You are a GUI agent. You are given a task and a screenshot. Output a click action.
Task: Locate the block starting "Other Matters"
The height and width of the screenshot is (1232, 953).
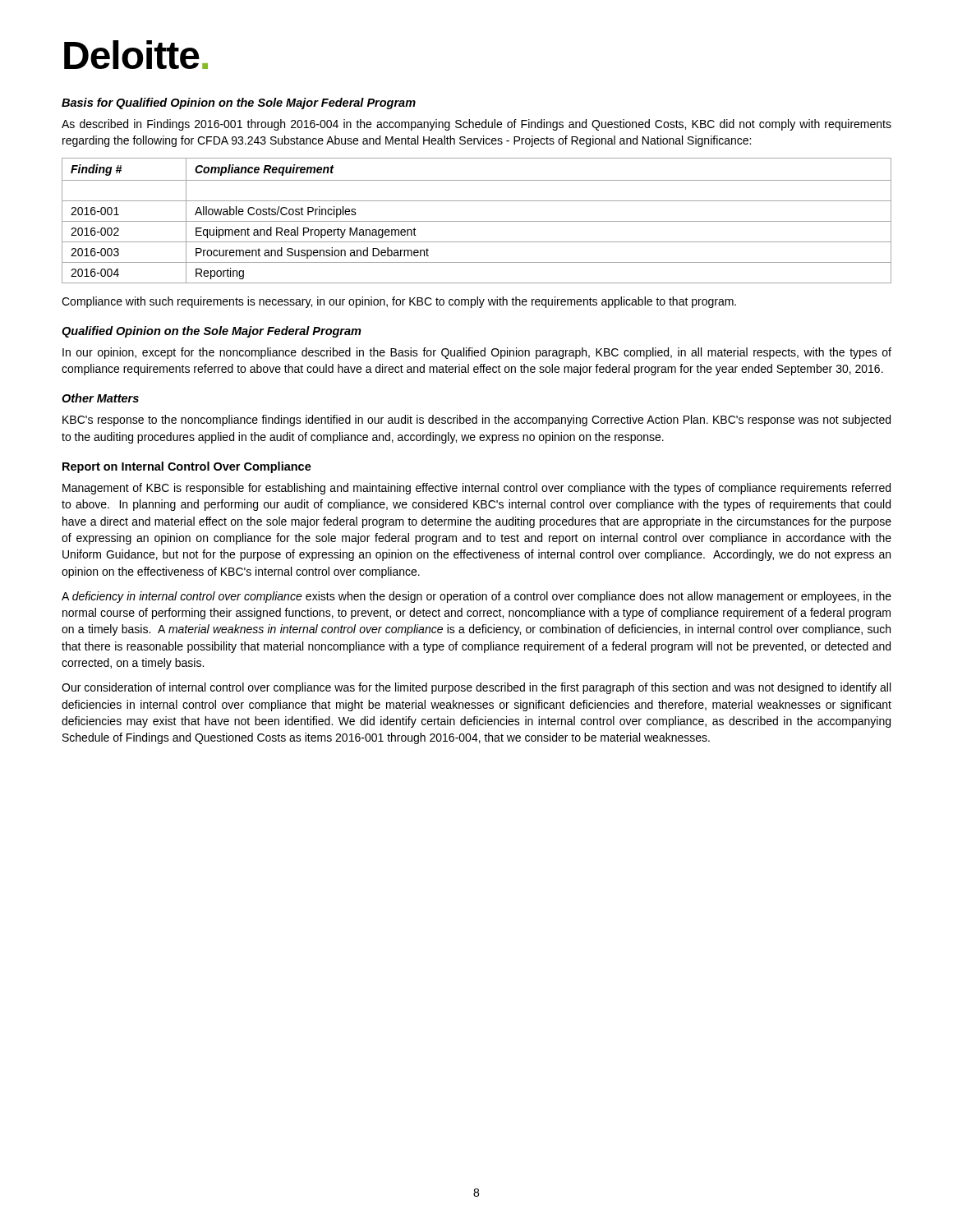(100, 399)
